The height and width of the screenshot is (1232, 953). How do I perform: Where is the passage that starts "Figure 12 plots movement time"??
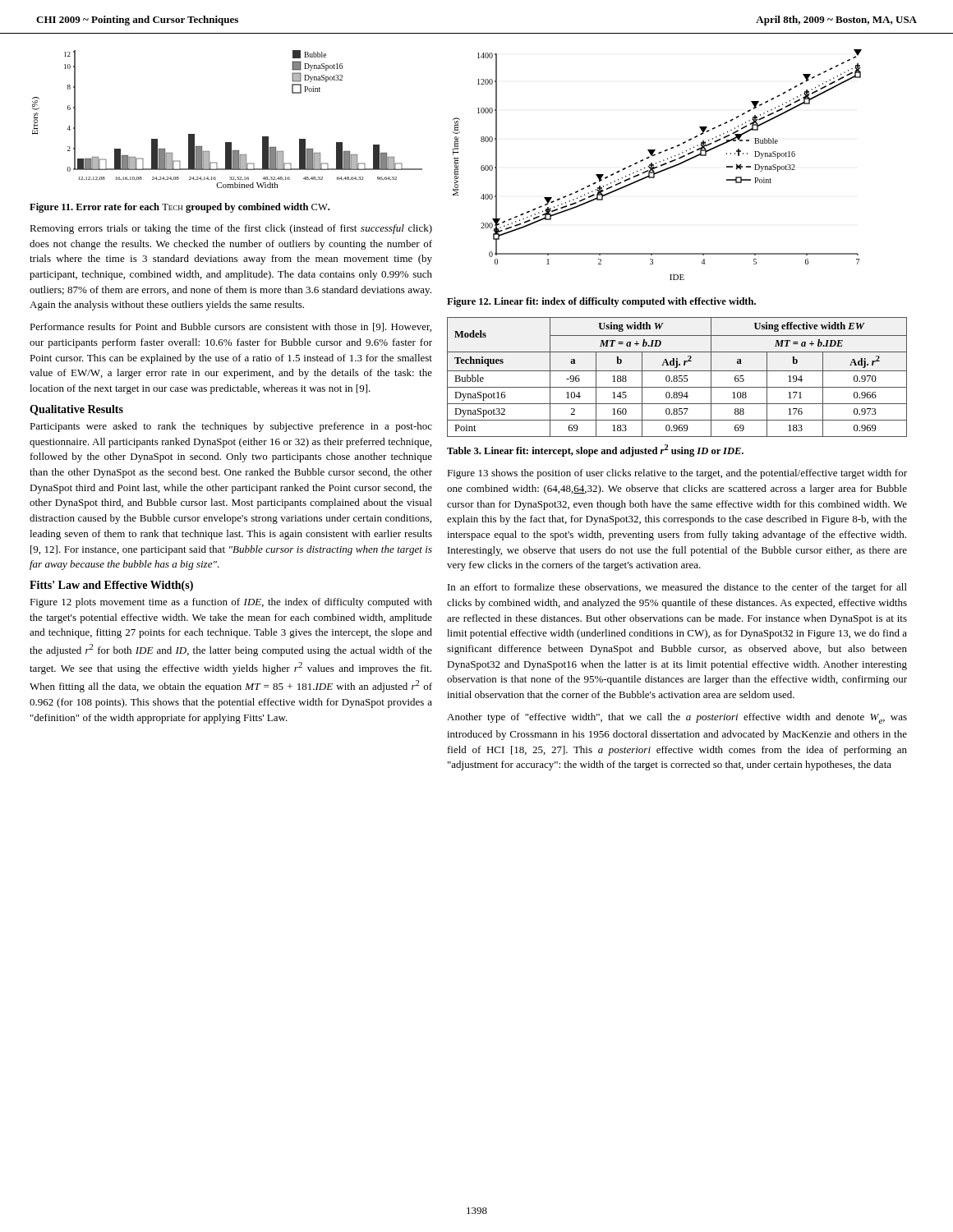(231, 659)
